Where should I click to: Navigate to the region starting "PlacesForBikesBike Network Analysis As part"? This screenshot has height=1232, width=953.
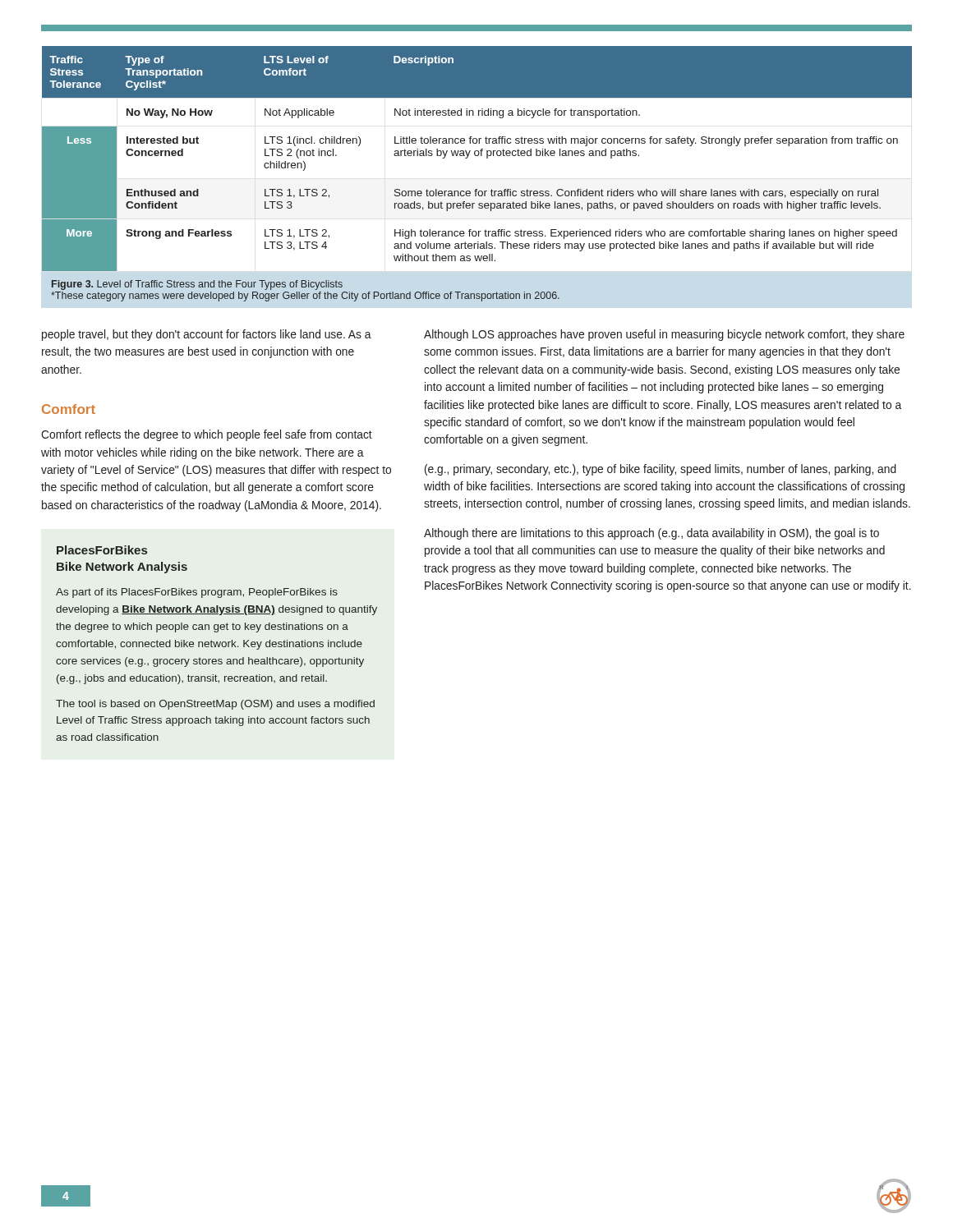tap(218, 644)
